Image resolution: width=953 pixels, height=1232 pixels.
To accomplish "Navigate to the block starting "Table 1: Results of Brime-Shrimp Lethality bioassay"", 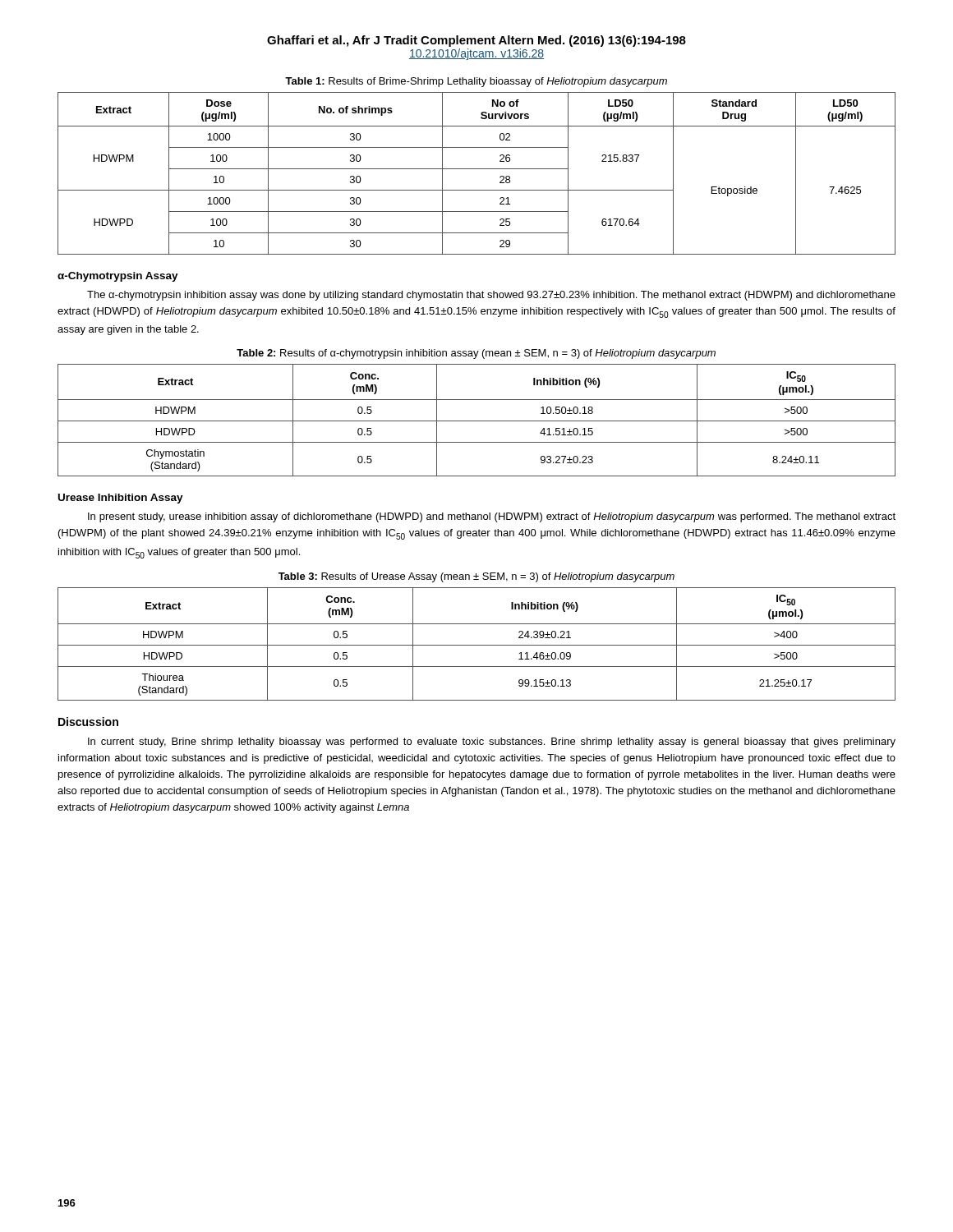I will pyautogui.click(x=476, y=81).
